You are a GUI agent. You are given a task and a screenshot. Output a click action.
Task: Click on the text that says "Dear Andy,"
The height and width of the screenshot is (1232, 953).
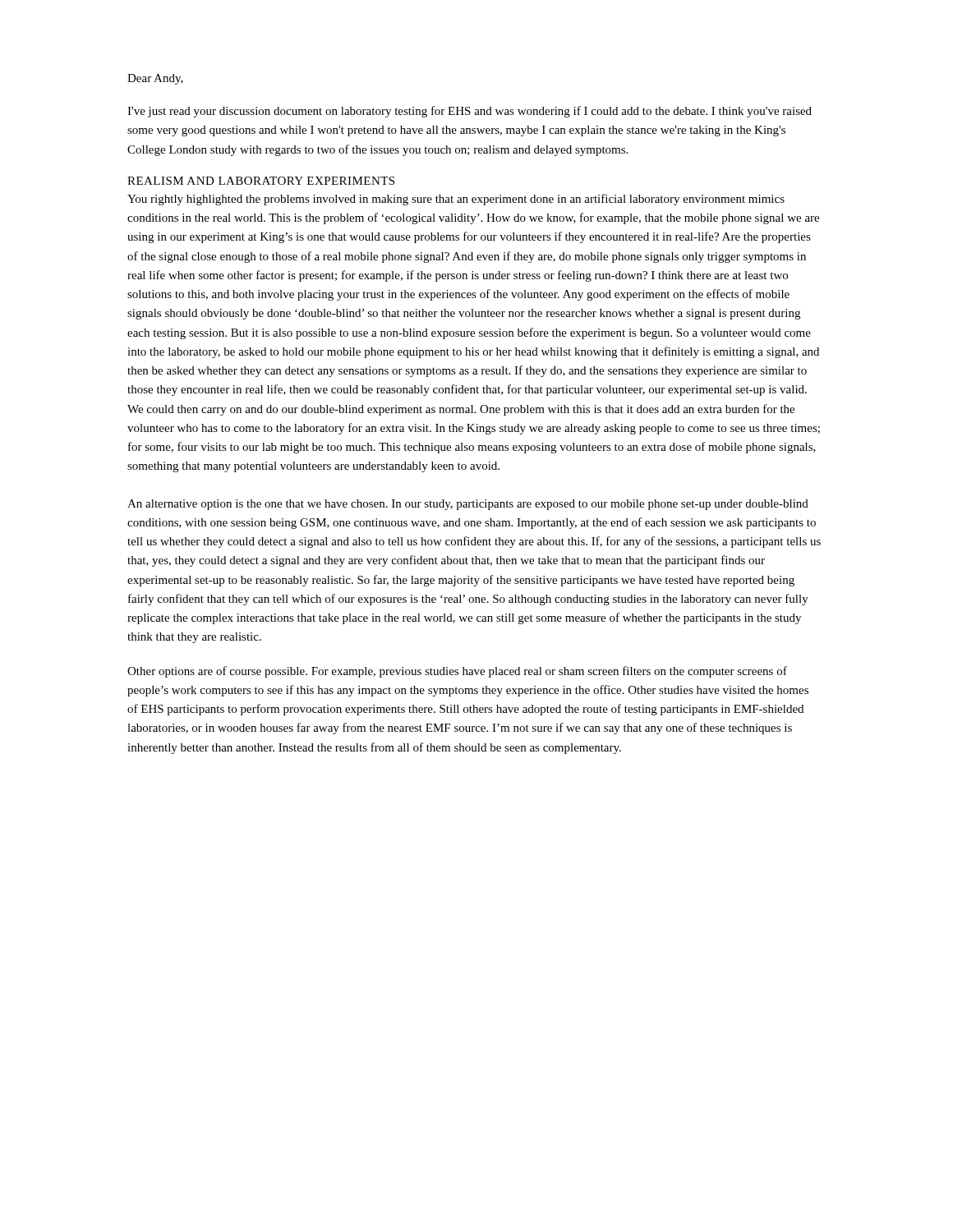click(x=155, y=78)
